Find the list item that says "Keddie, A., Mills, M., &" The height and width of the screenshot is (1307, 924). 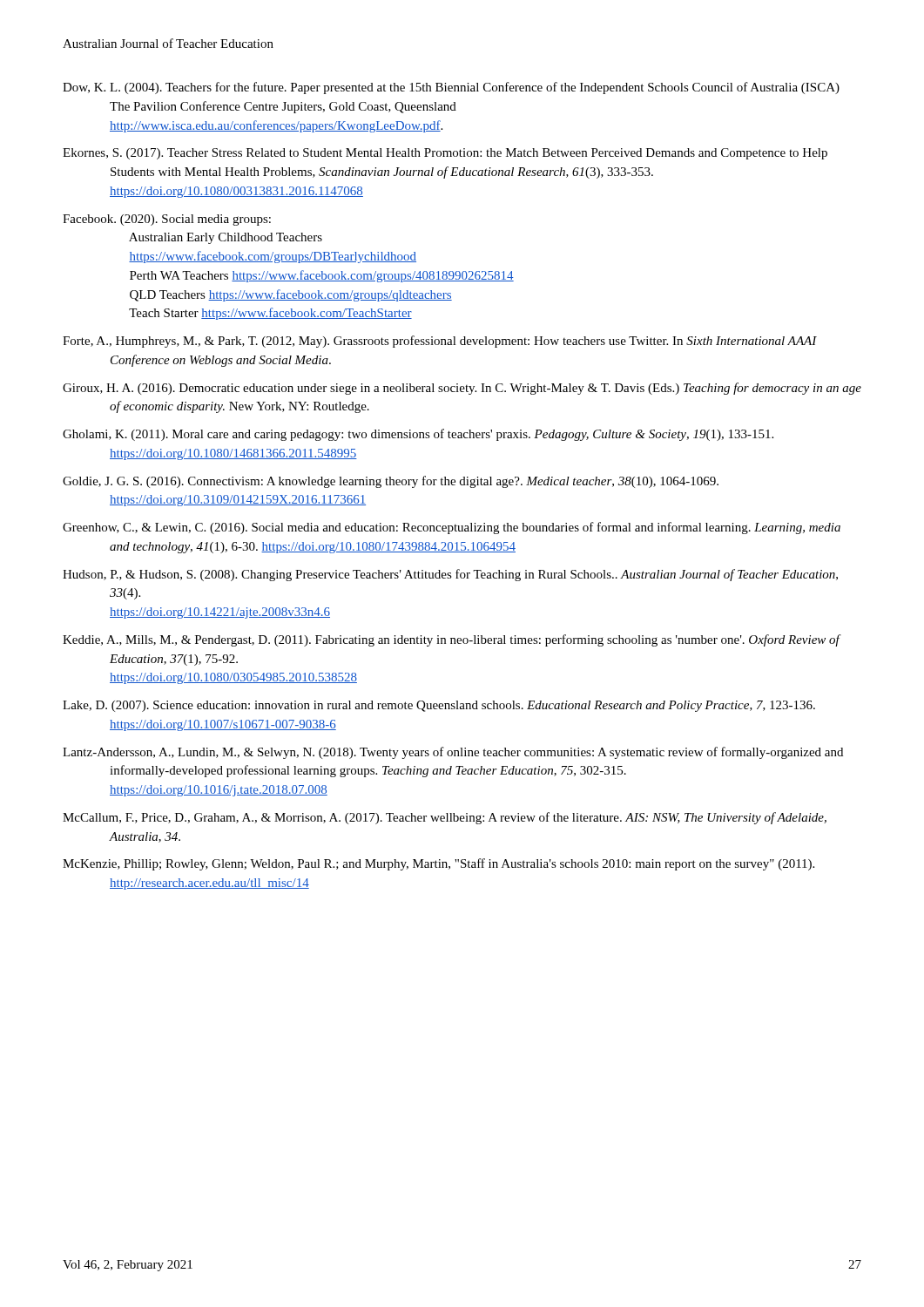click(451, 640)
